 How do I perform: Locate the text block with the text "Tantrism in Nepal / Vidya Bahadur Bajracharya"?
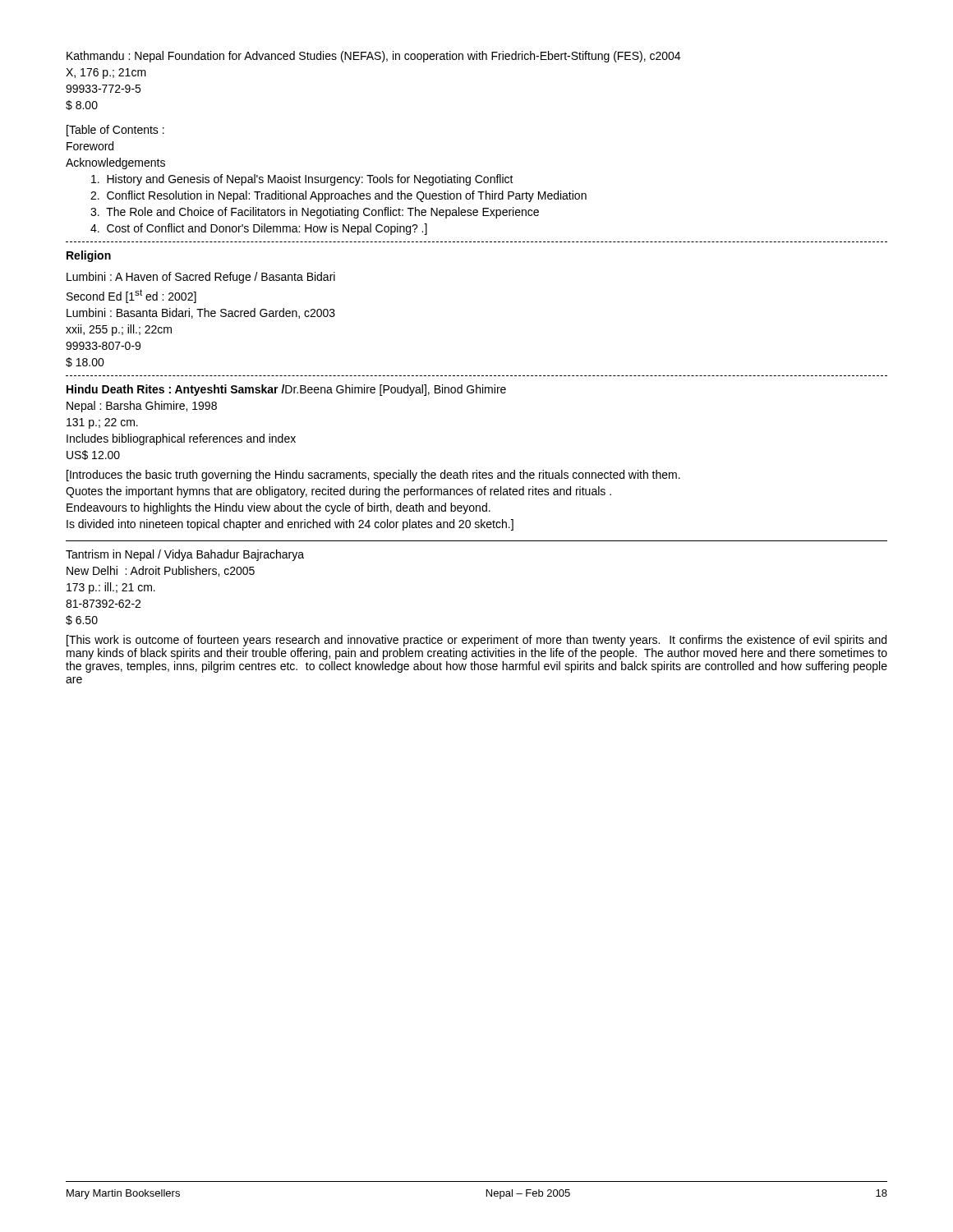point(185,555)
